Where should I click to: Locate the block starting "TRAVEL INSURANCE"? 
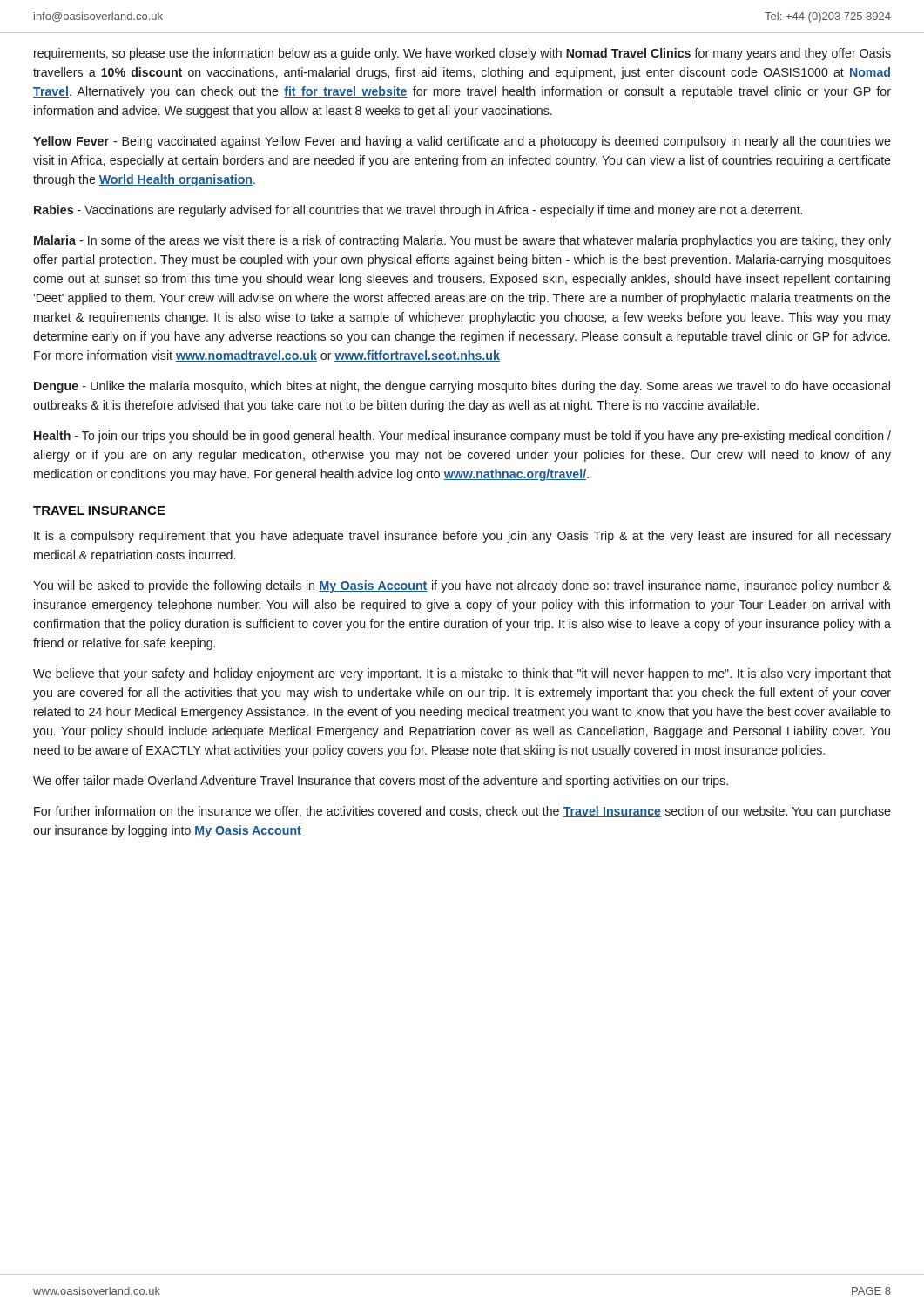[x=99, y=510]
